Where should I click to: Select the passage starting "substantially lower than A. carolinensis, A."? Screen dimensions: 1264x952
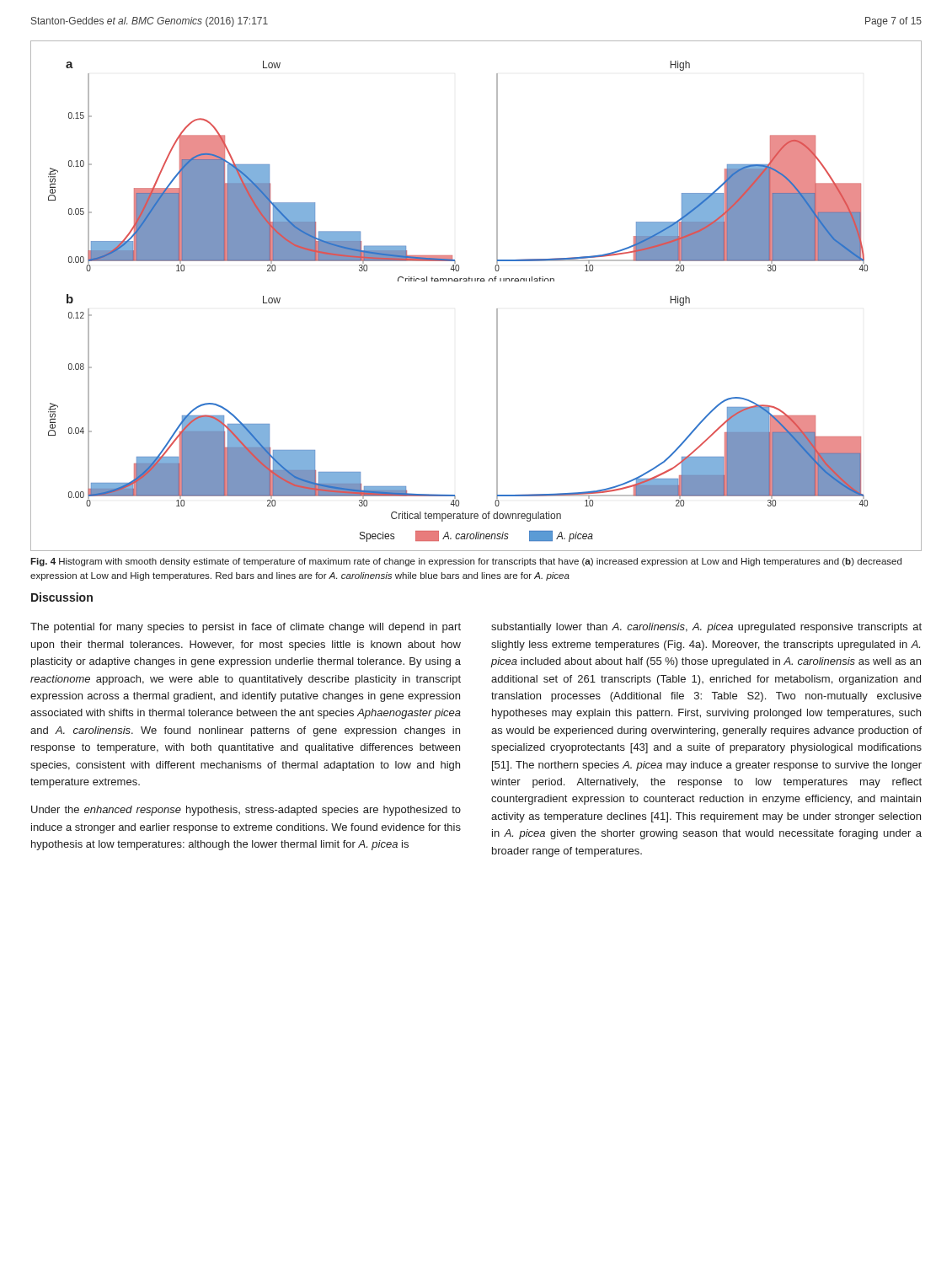coord(706,739)
